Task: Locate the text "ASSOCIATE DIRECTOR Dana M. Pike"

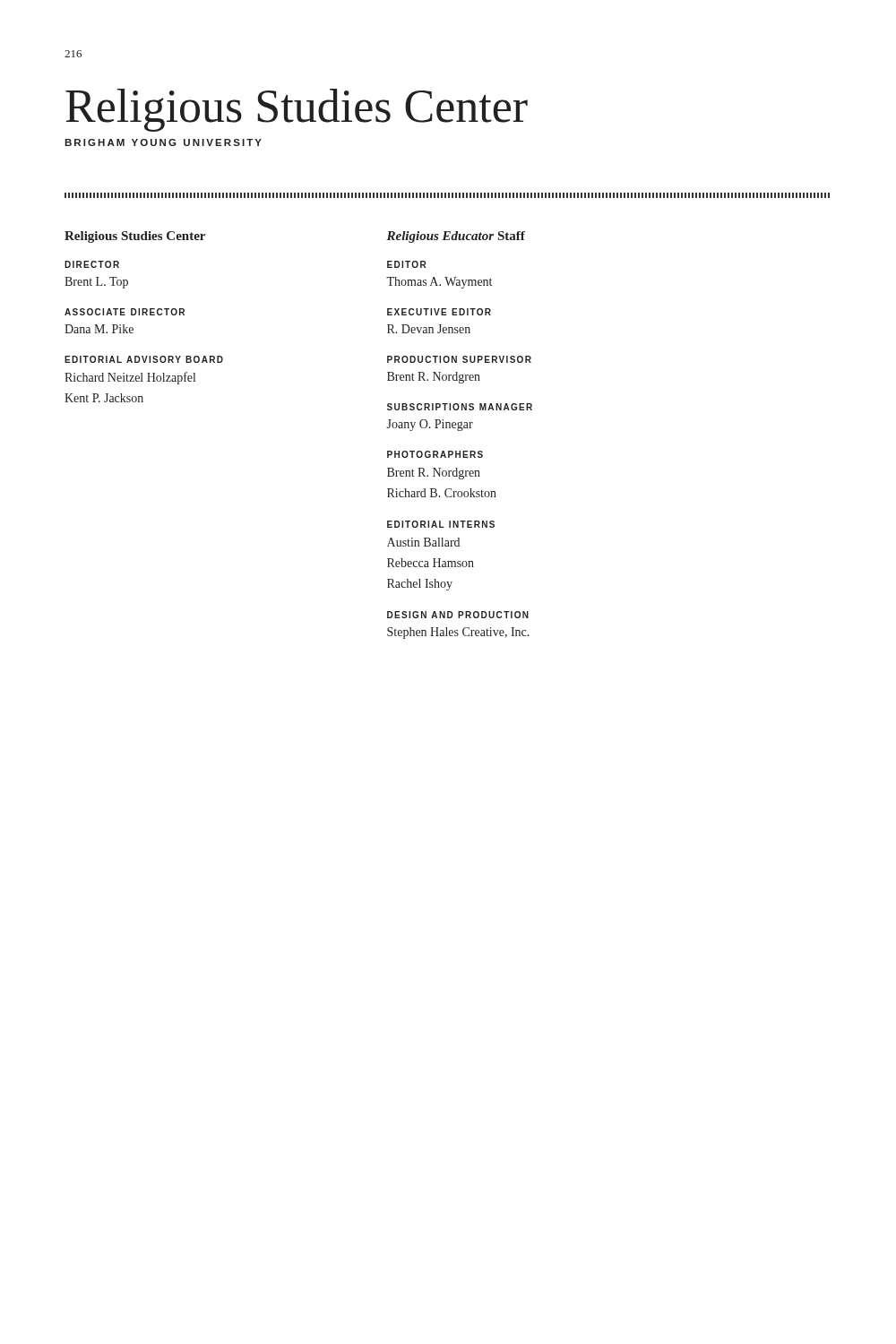Action: coord(125,312)
